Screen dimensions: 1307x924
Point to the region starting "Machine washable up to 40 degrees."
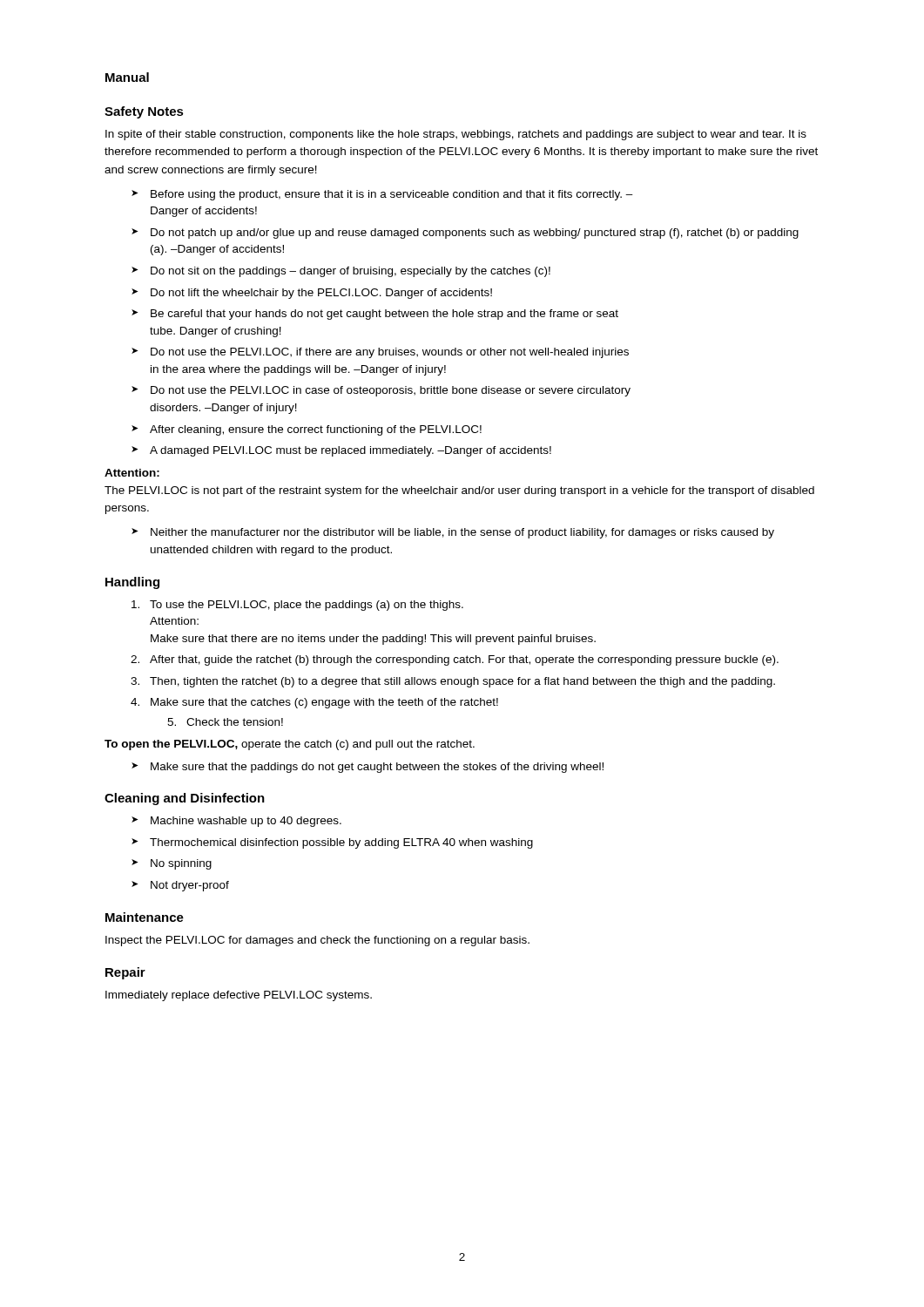point(246,821)
